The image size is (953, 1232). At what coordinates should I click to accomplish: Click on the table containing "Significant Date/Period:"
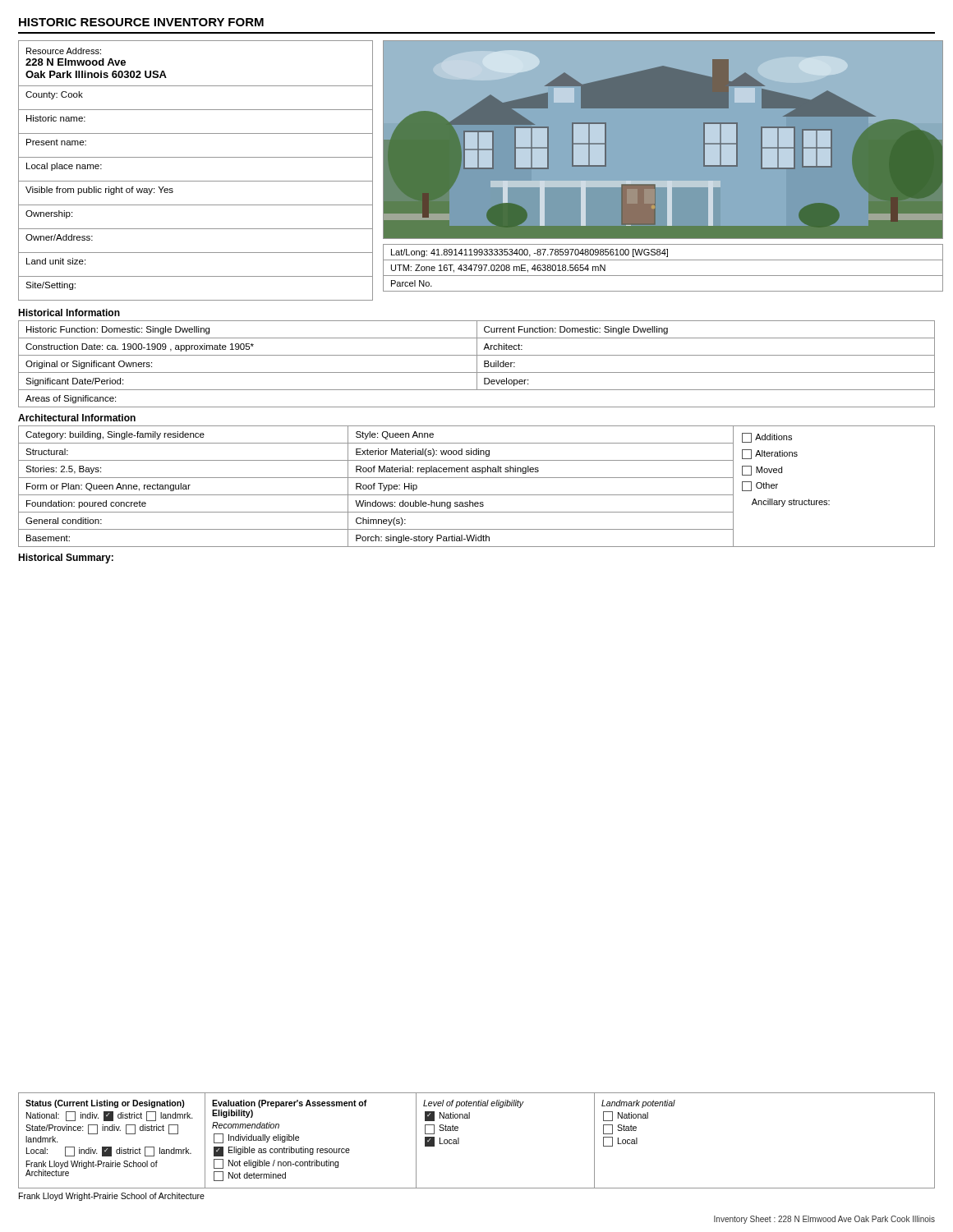click(x=476, y=364)
